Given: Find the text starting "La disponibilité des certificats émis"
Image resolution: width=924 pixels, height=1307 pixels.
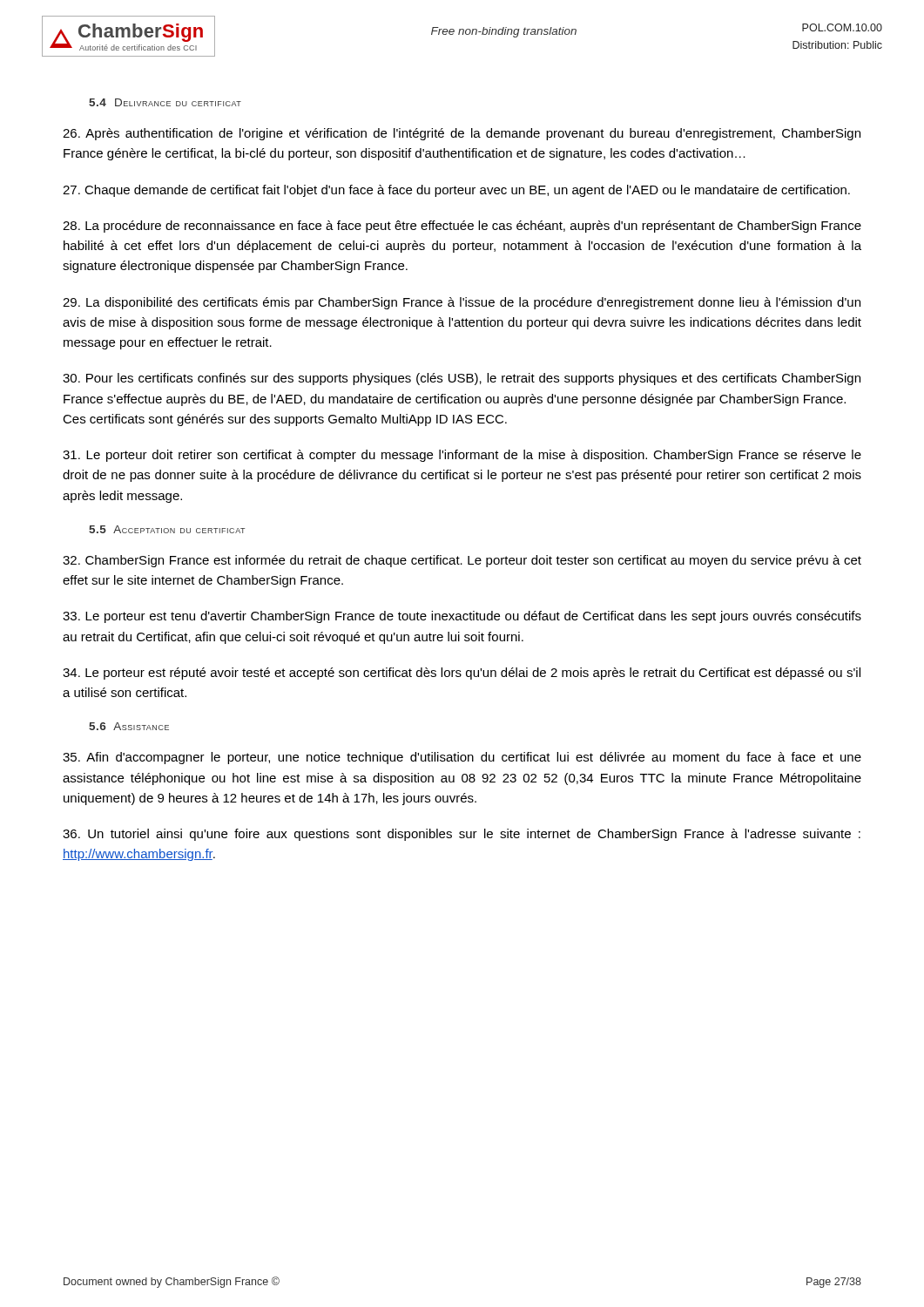Looking at the screenshot, I should point(462,322).
